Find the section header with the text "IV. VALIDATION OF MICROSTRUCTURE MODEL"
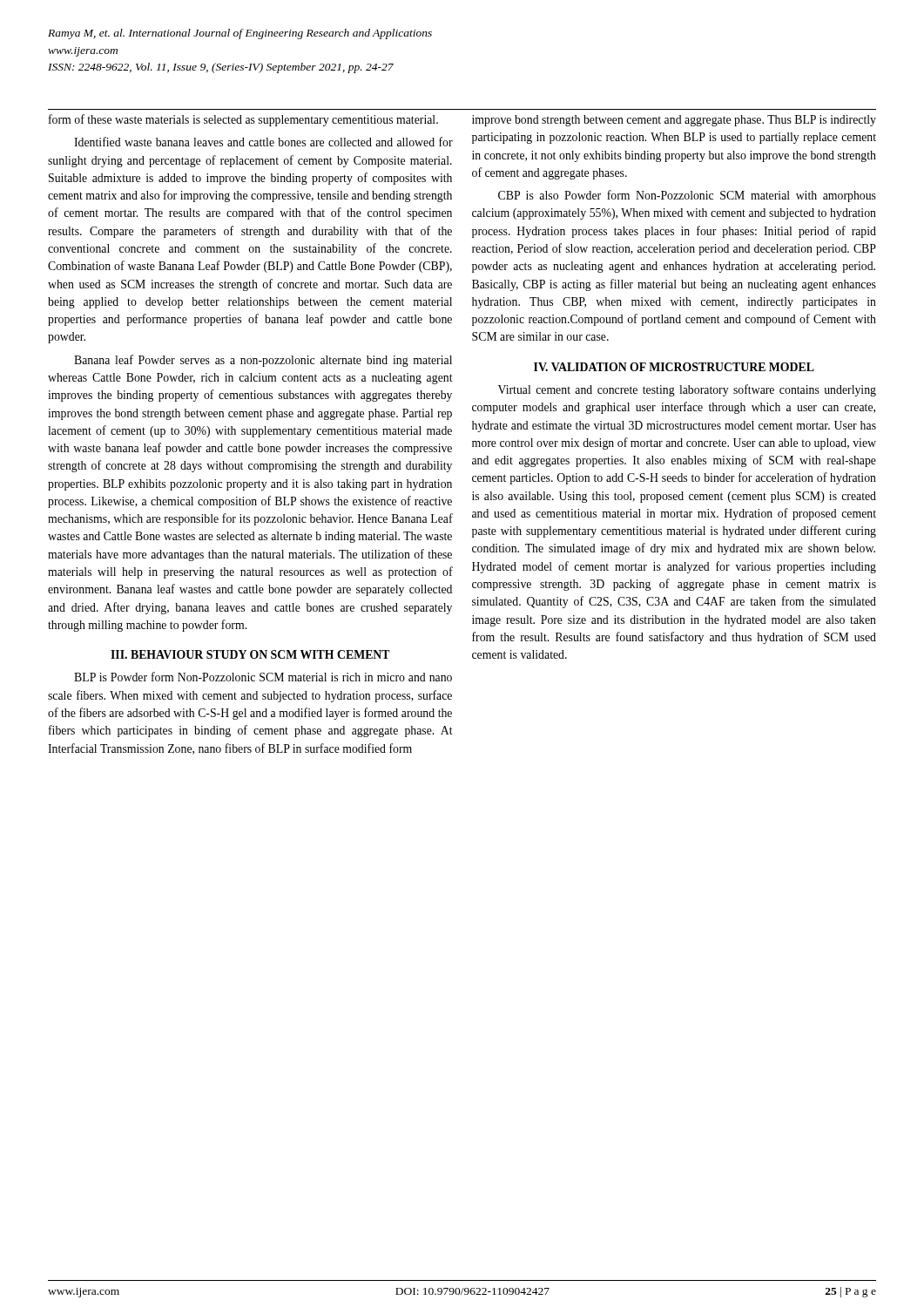This screenshot has height=1307, width=924. pos(674,367)
